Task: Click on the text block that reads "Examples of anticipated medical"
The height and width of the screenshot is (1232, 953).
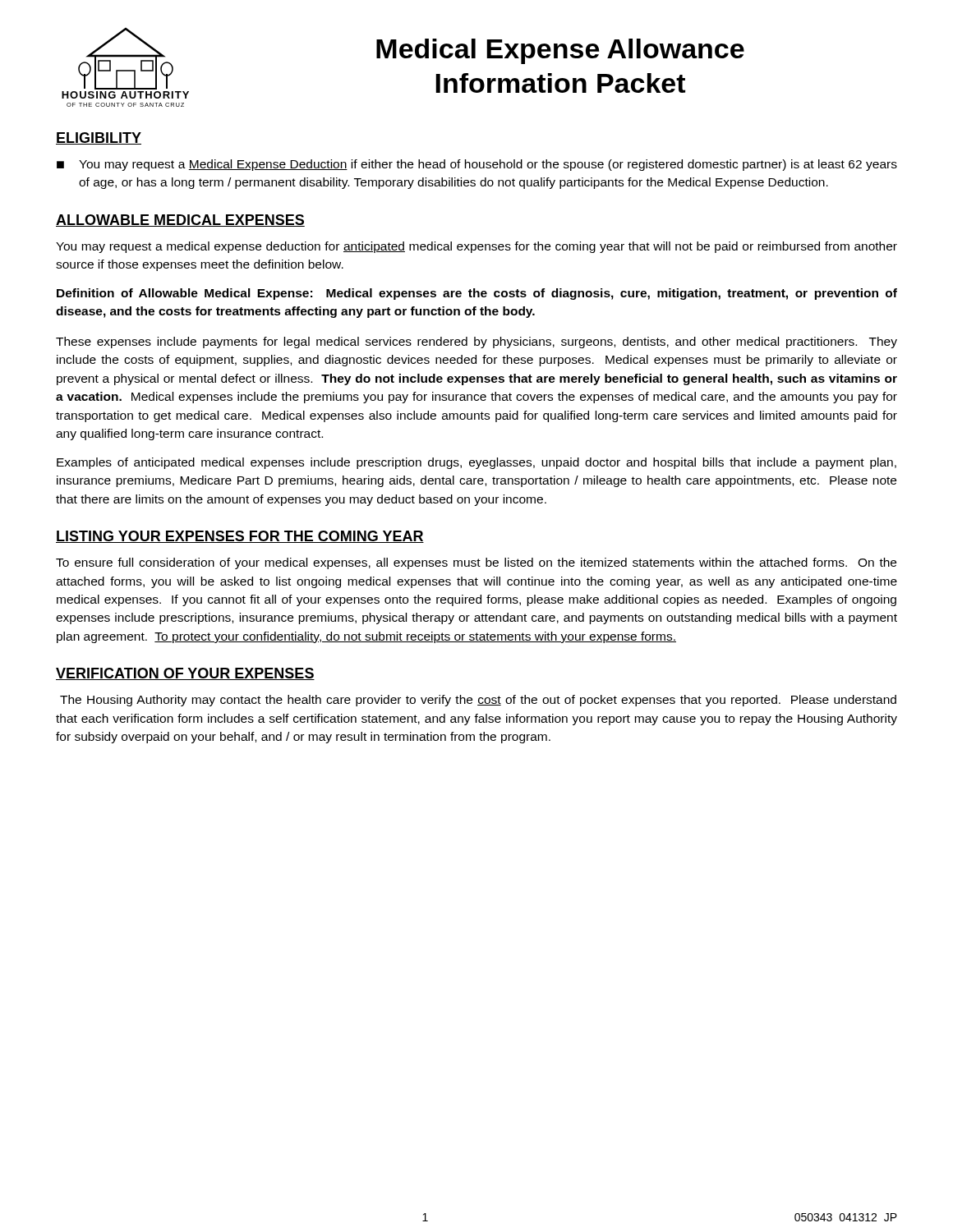Action: click(x=476, y=480)
